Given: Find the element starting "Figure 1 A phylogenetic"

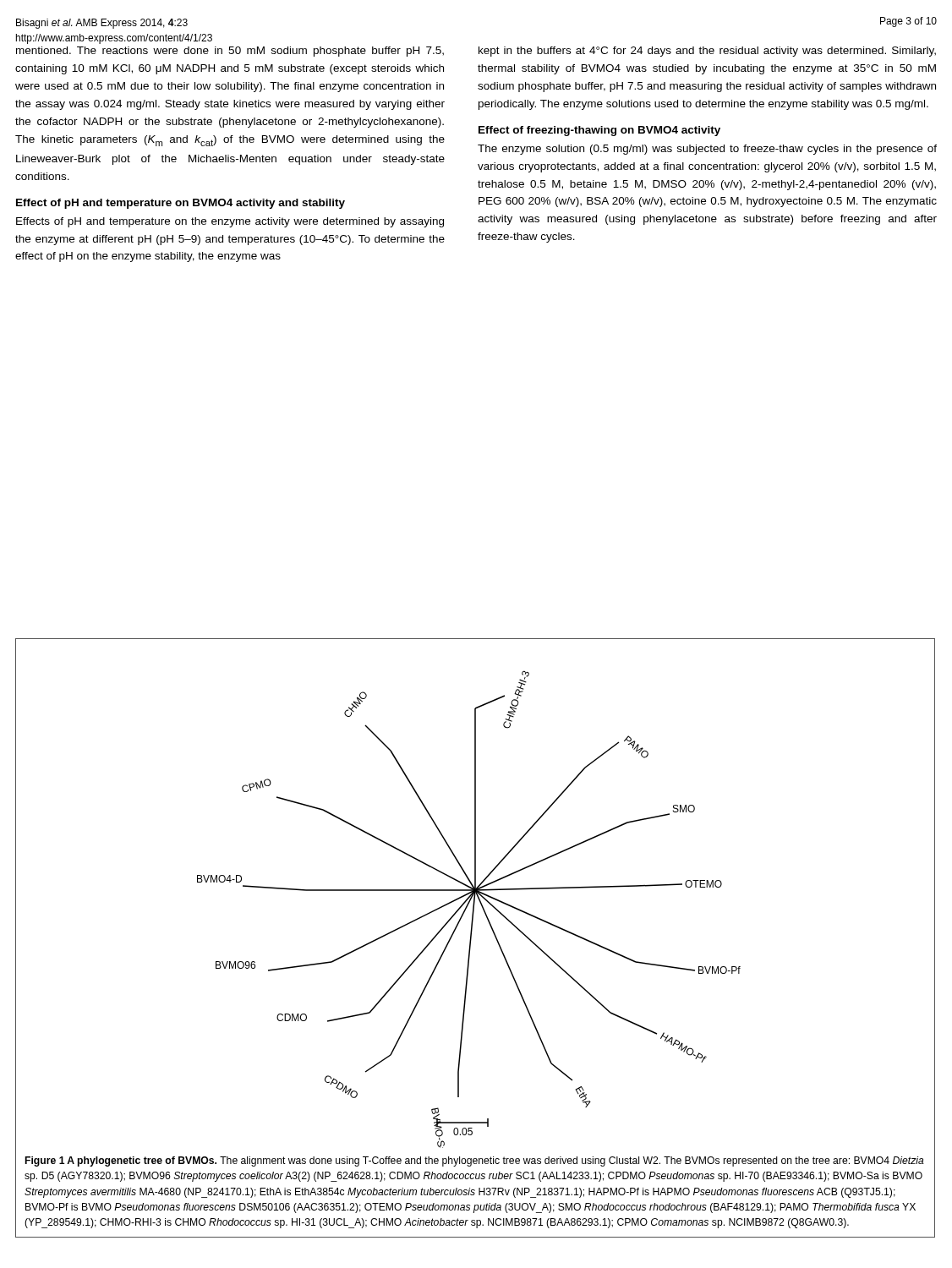Looking at the screenshot, I should [474, 1192].
